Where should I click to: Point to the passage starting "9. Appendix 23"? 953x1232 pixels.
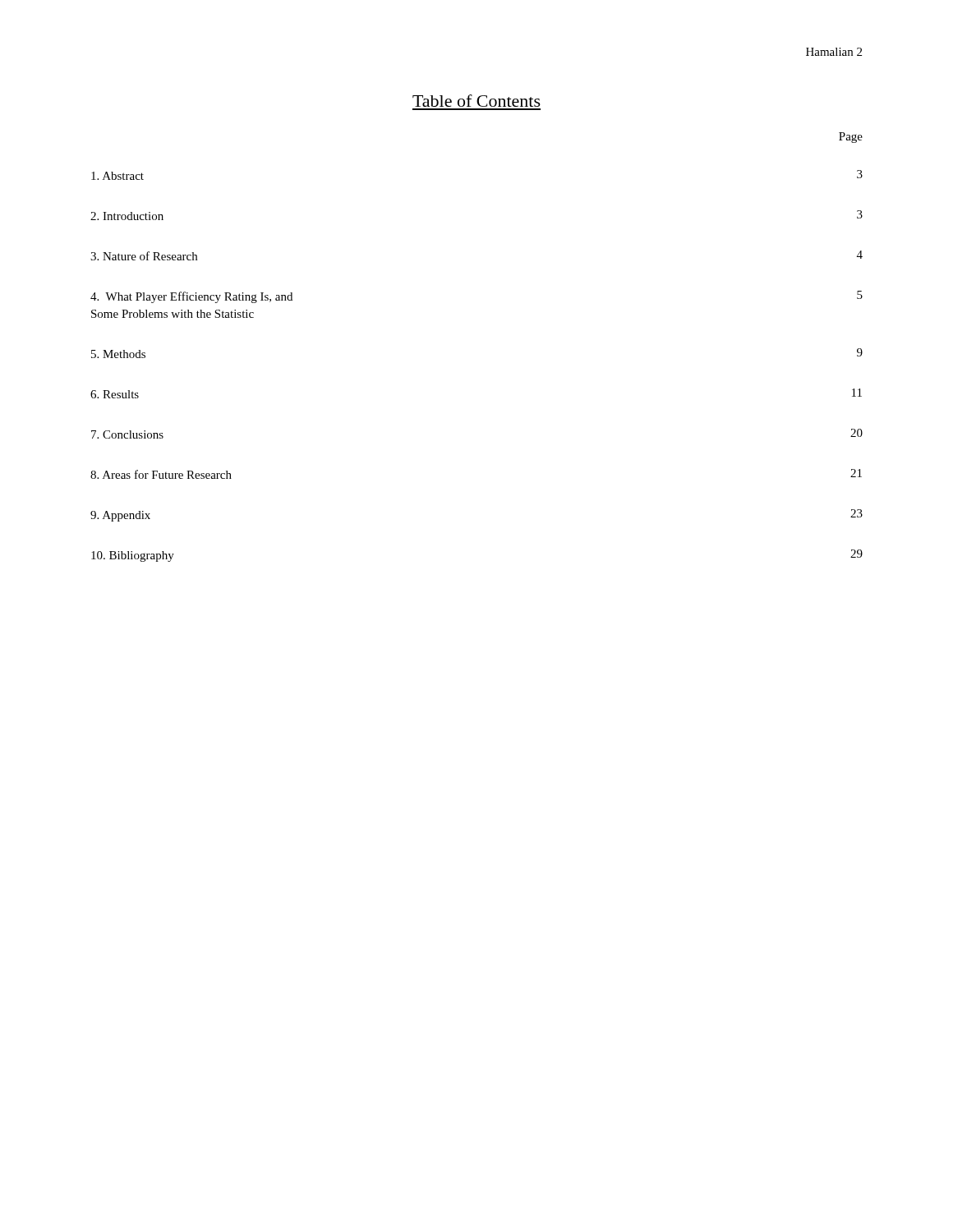123,515
